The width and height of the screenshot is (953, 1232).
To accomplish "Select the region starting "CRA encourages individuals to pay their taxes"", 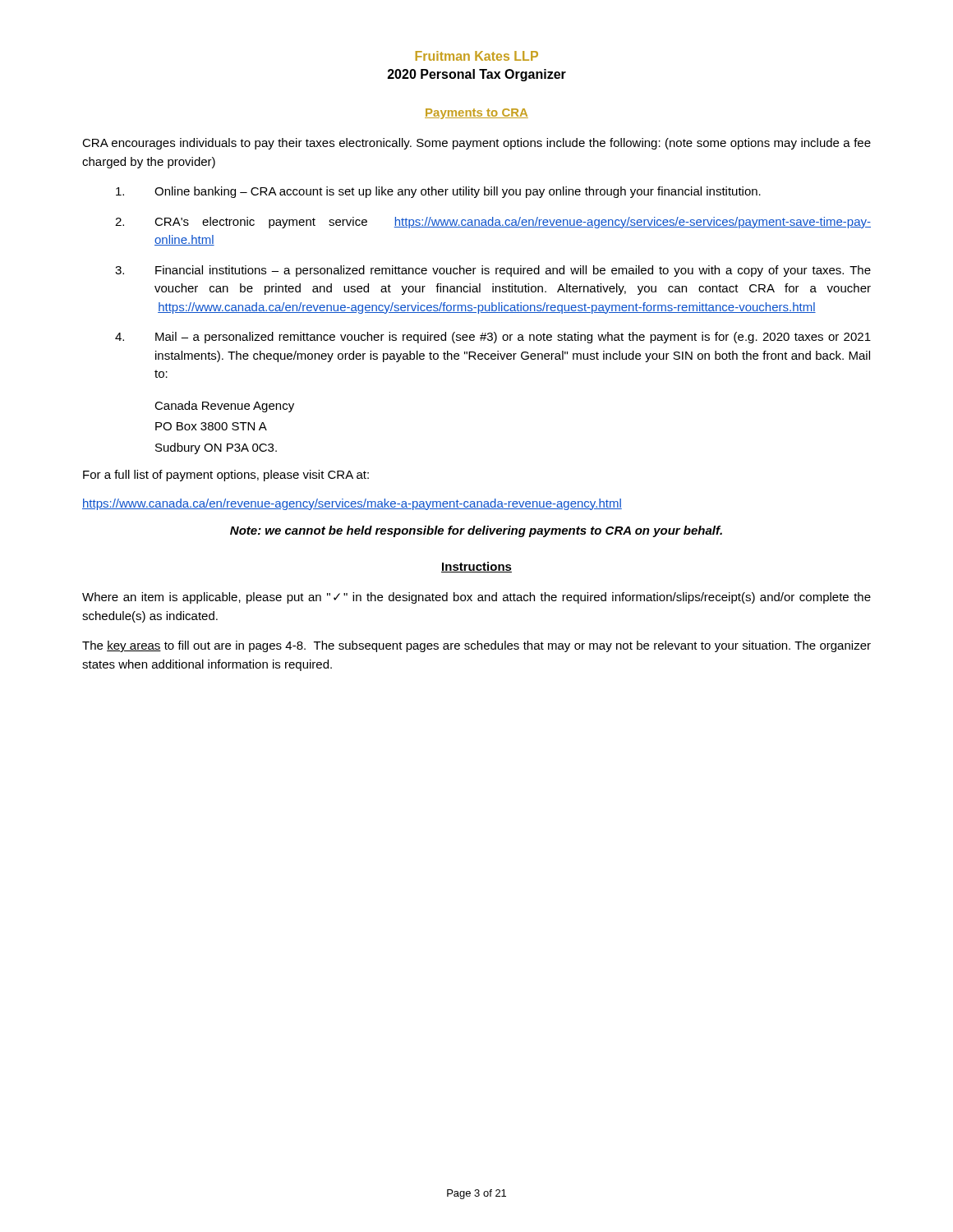I will (476, 152).
